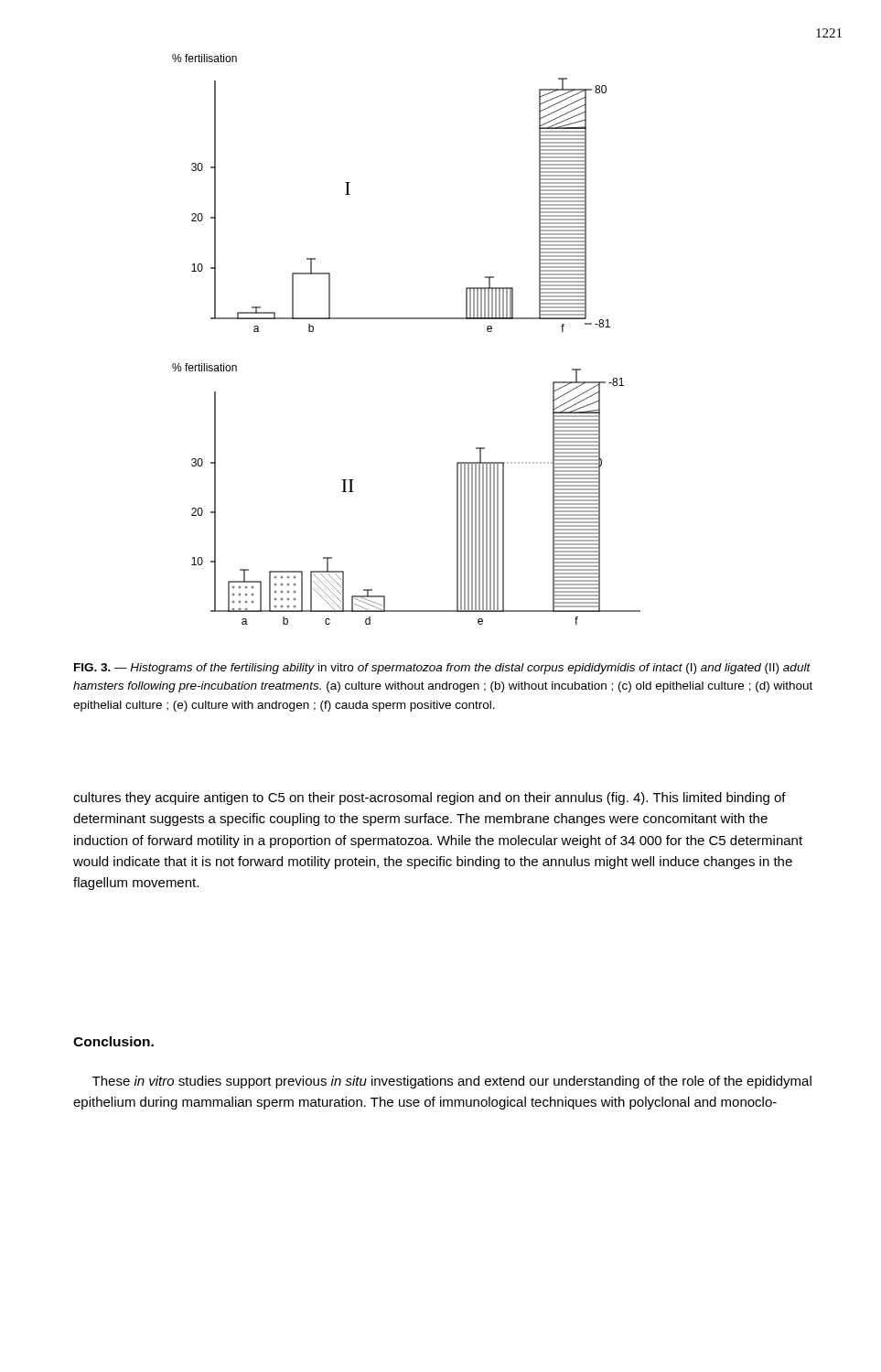Click on the element starting "FIG. 3. — Histograms of the fertilising"
The image size is (881, 1372).
tap(443, 686)
